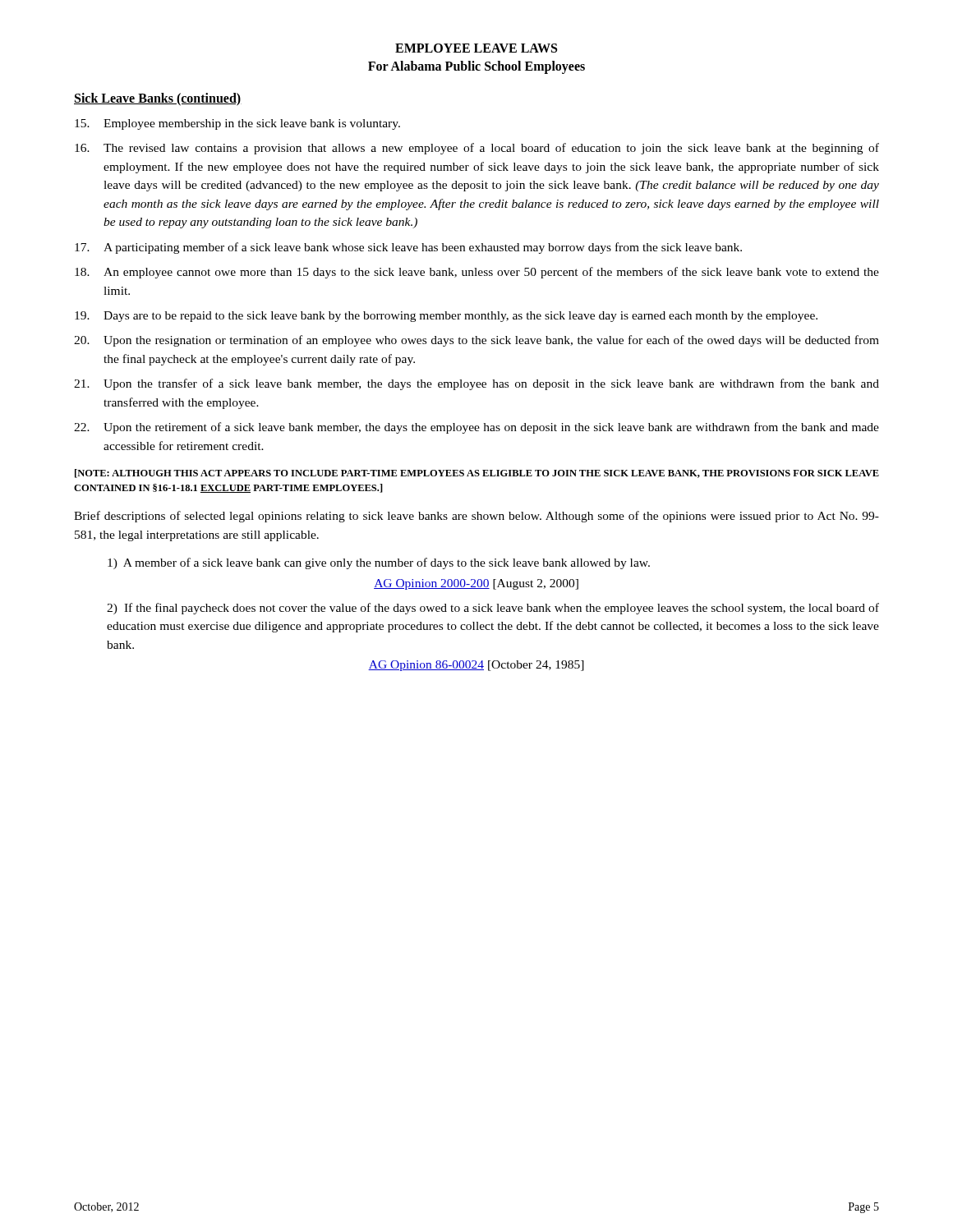Locate the text starting "21. Upon the transfer"
The width and height of the screenshot is (953, 1232).
point(476,393)
